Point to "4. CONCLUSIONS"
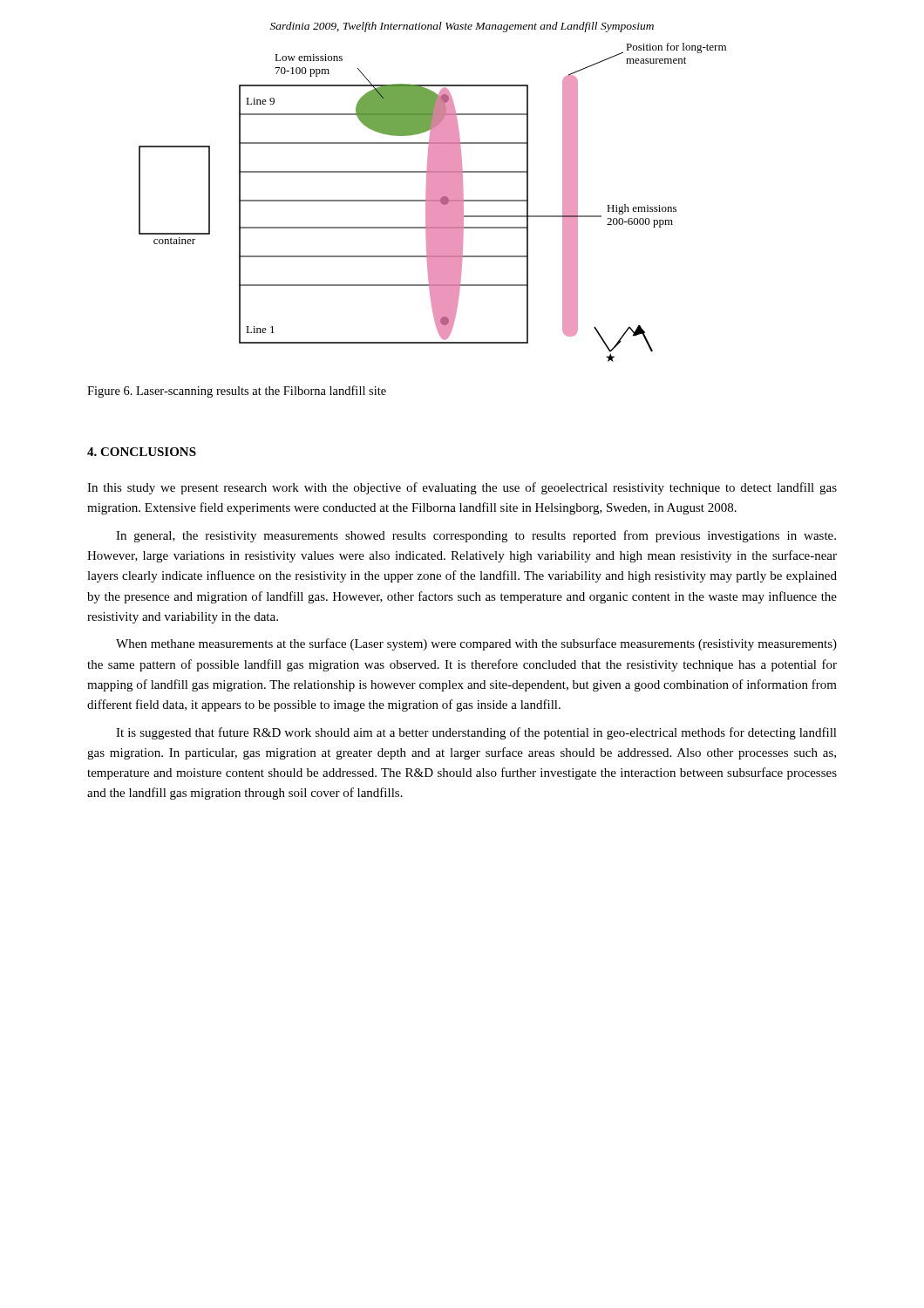This screenshot has height=1308, width=924. click(x=142, y=452)
